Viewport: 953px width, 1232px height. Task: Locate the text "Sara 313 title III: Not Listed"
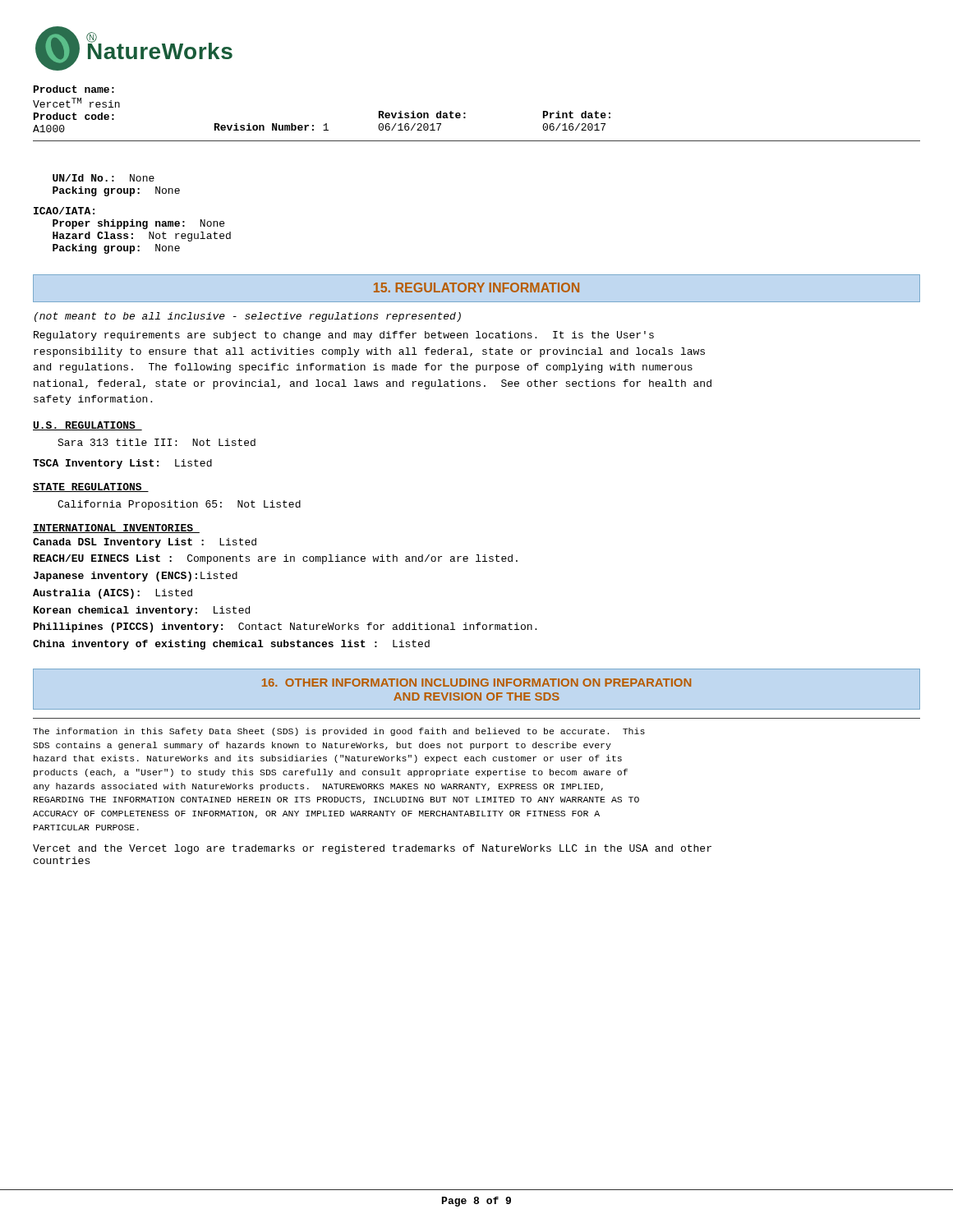pyautogui.click(x=157, y=443)
